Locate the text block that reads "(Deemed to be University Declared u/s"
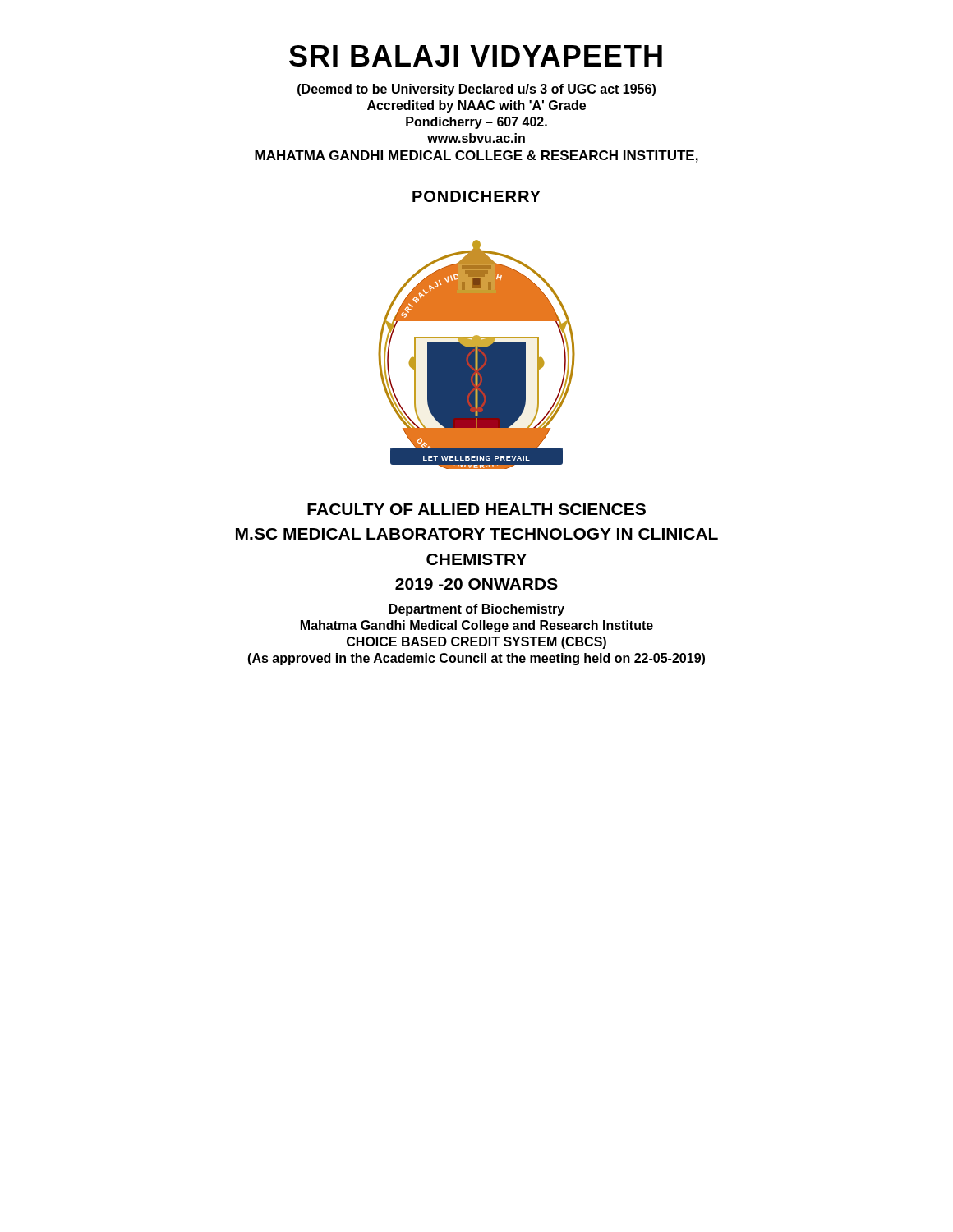 tap(476, 89)
